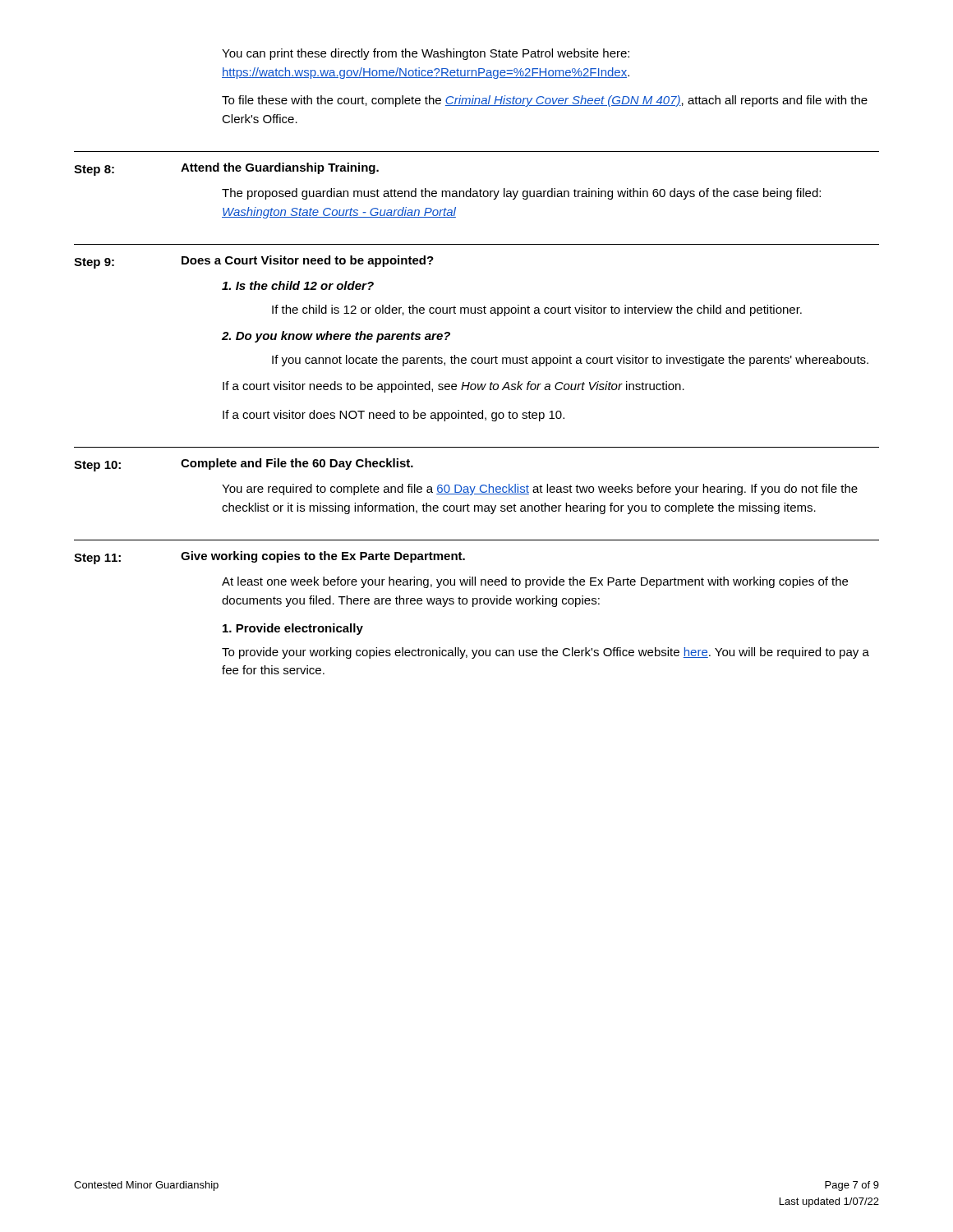953x1232 pixels.
Task: Point to the block beginning "The proposed guardian must attend the"
Action: pyautogui.click(x=522, y=202)
